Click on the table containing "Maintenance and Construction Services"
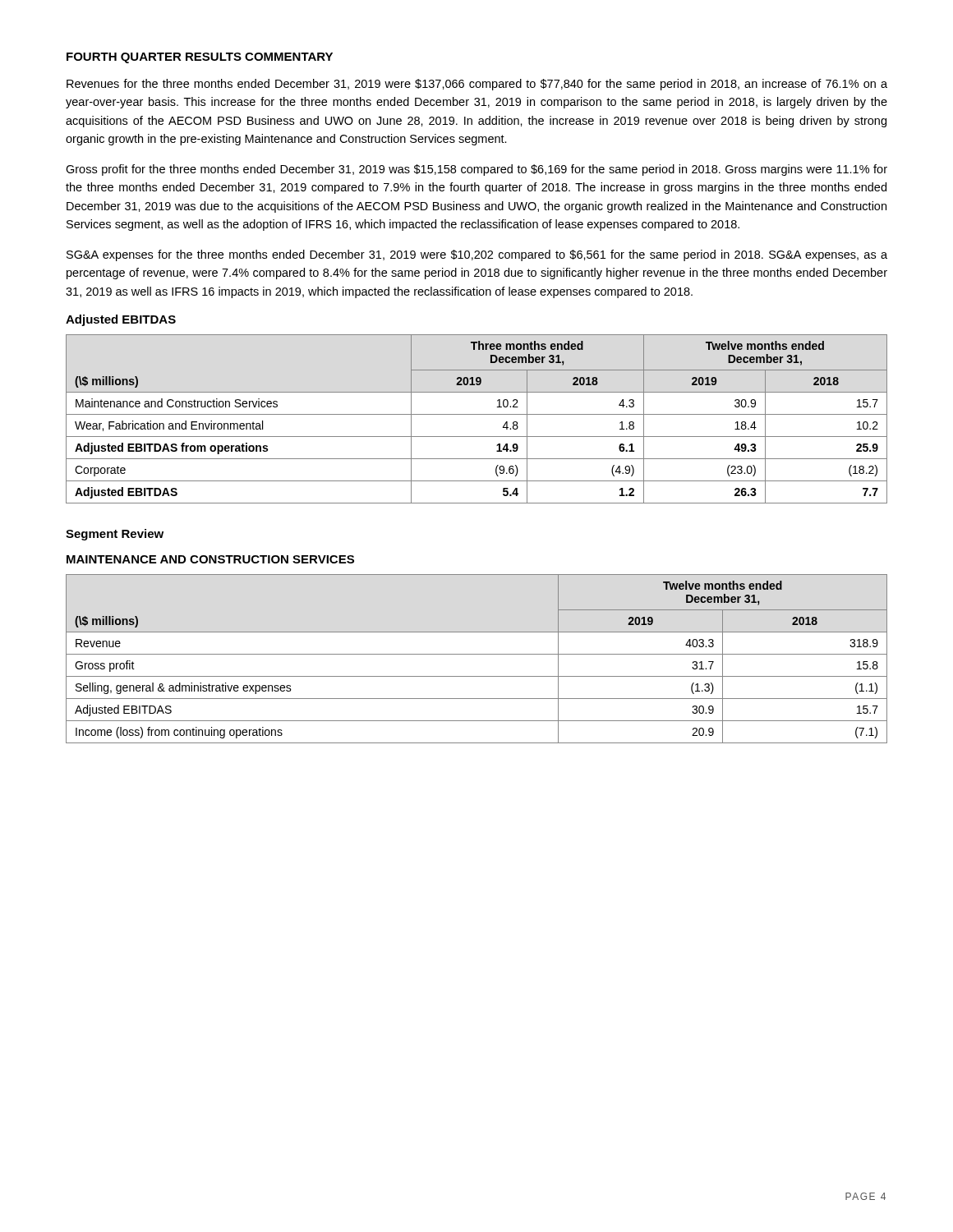953x1232 pixels. [476, 419]
